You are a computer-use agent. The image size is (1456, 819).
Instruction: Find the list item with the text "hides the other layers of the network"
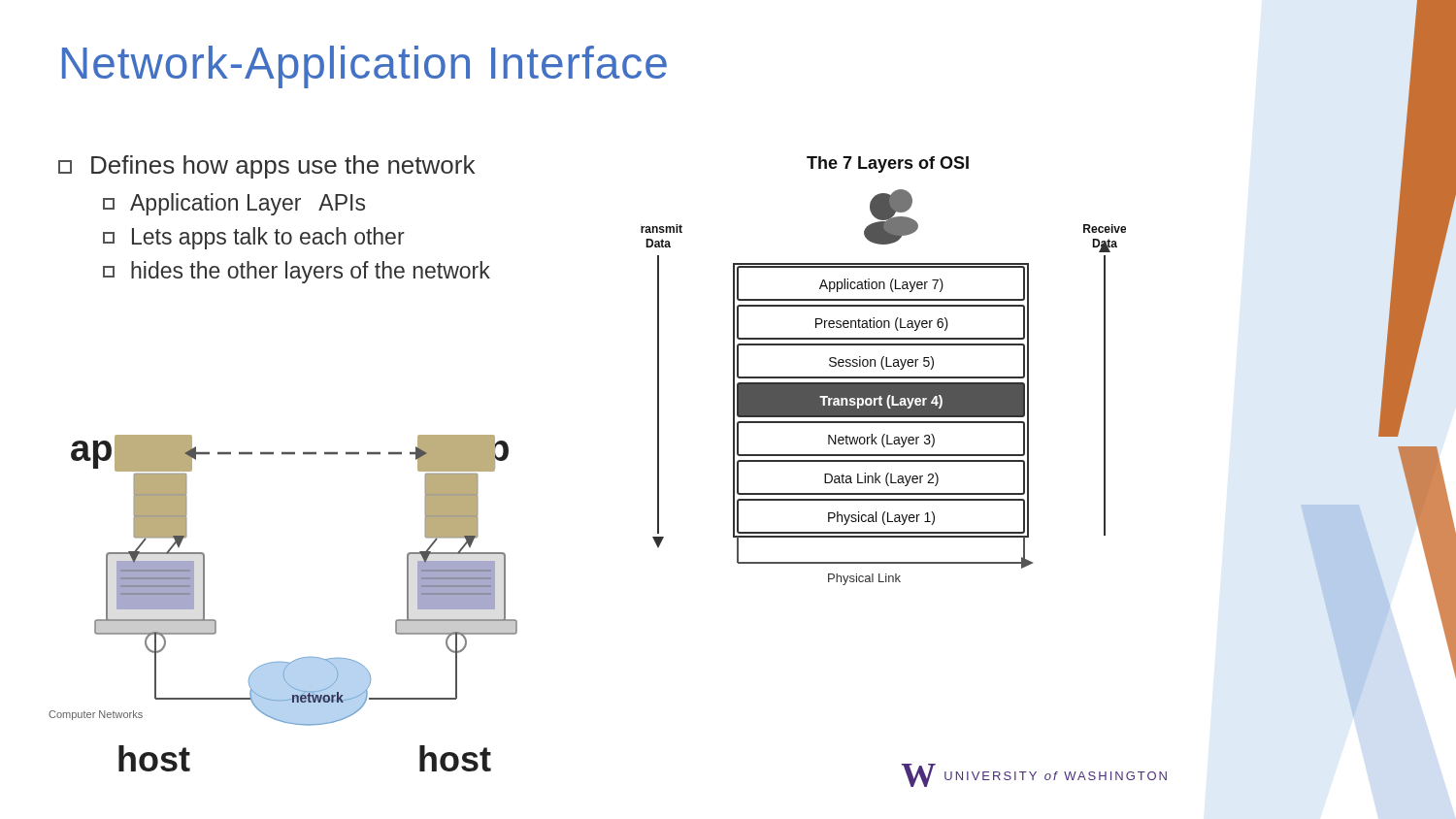coord(296,271)
